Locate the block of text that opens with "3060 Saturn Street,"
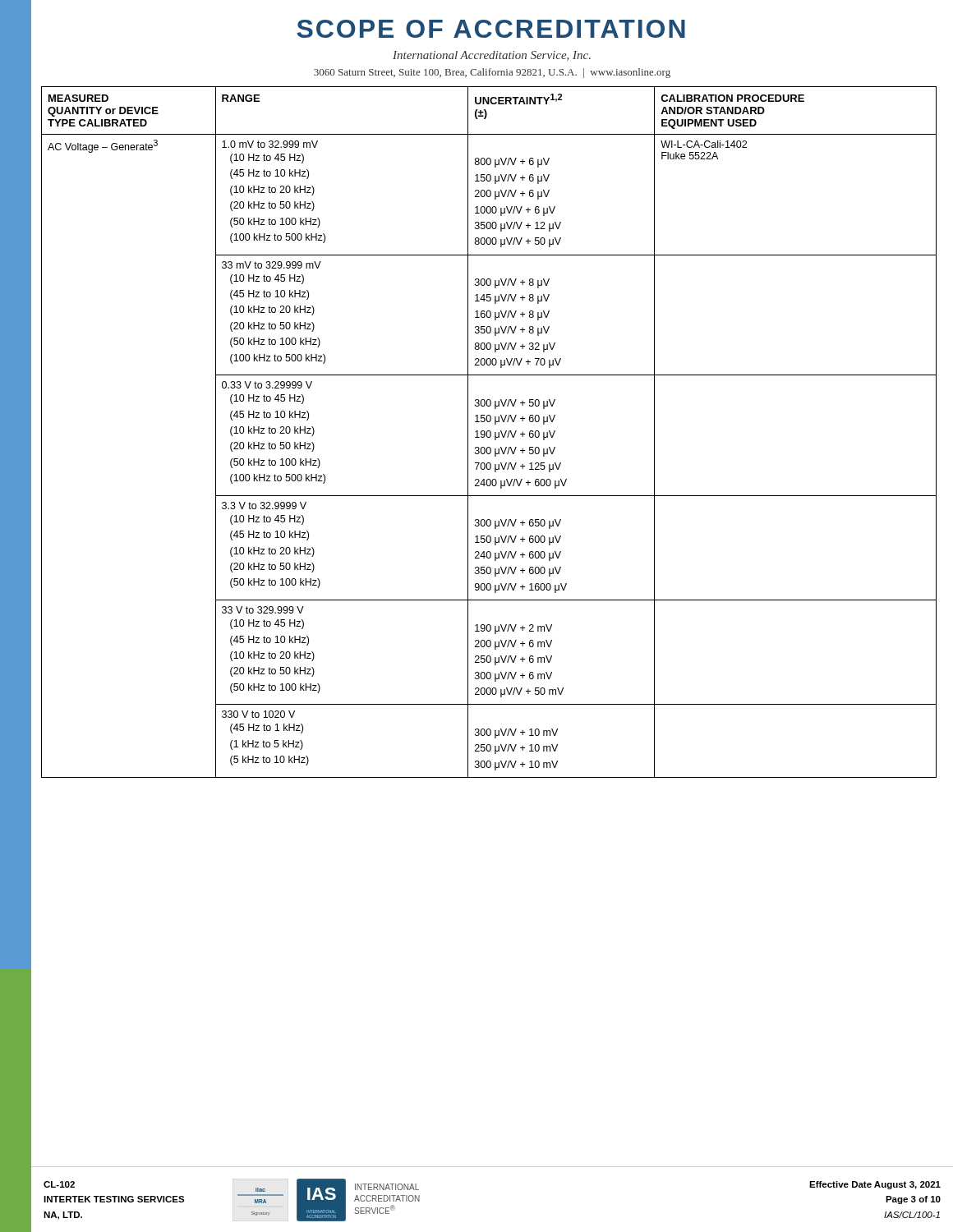This screenshot has width=953, height=1232. point(492,72)
